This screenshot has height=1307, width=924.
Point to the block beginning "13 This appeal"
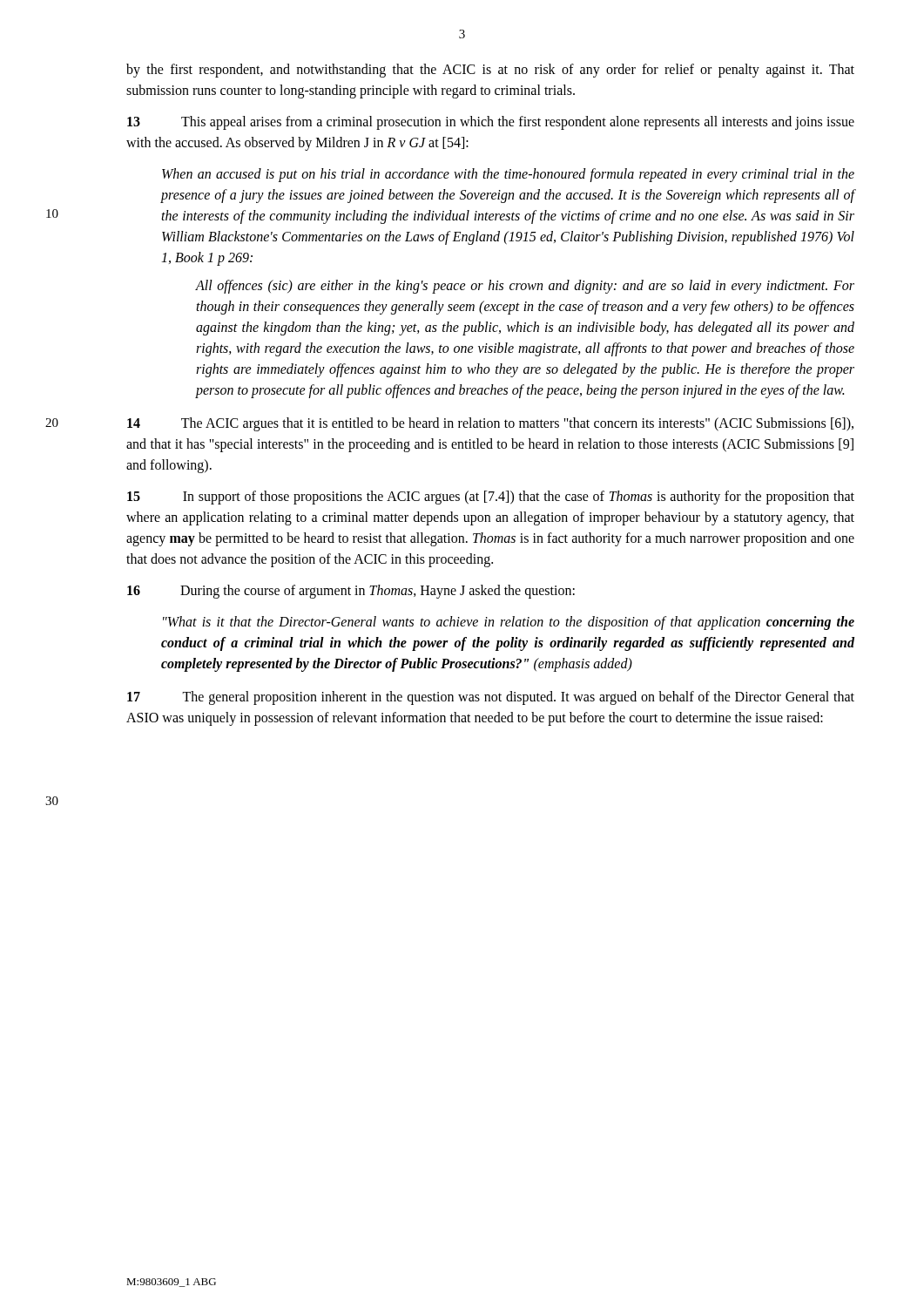coord(490,131)
